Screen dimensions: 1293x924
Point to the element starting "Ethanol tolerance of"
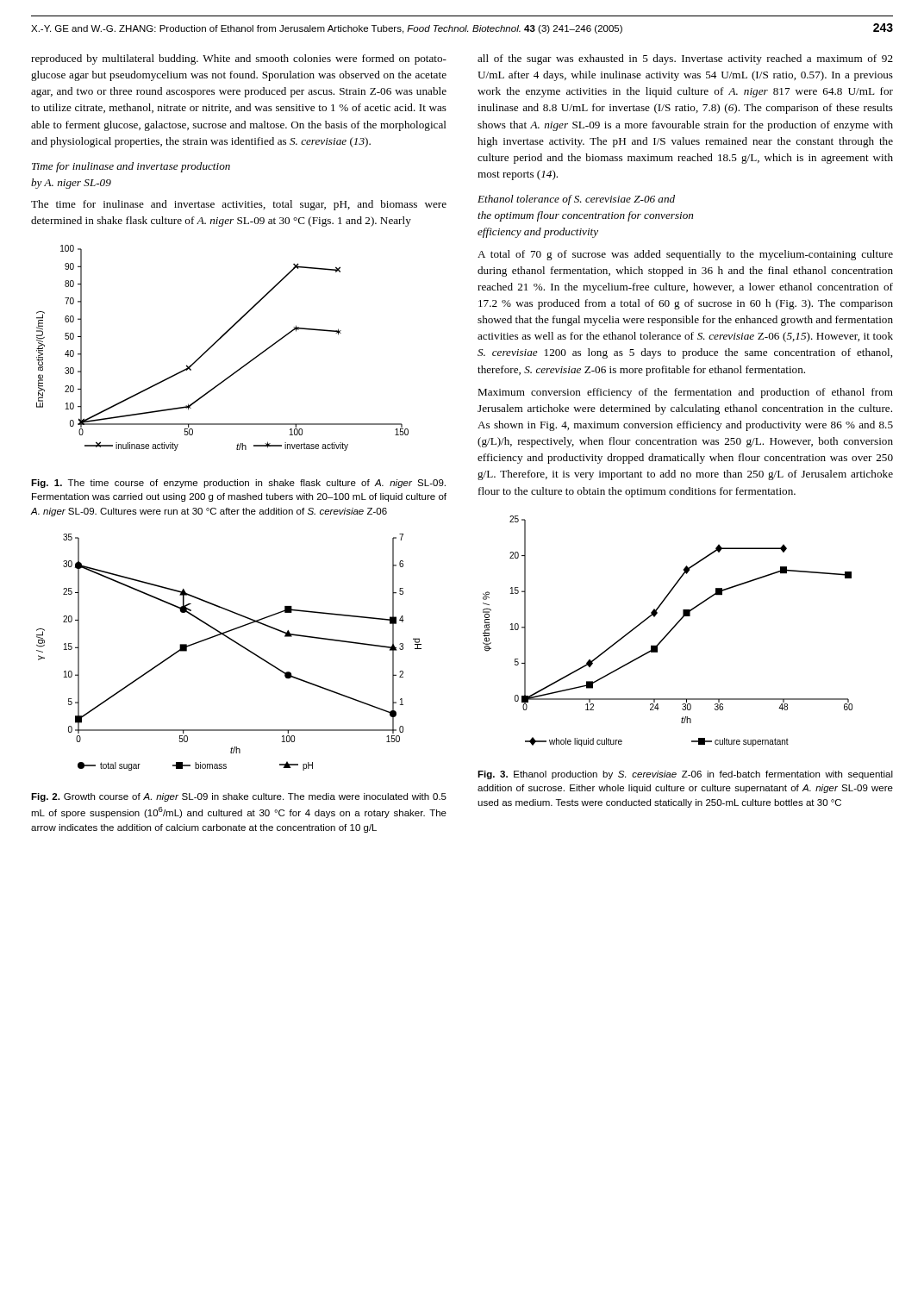pyautogui.click(x=685, y=215)
